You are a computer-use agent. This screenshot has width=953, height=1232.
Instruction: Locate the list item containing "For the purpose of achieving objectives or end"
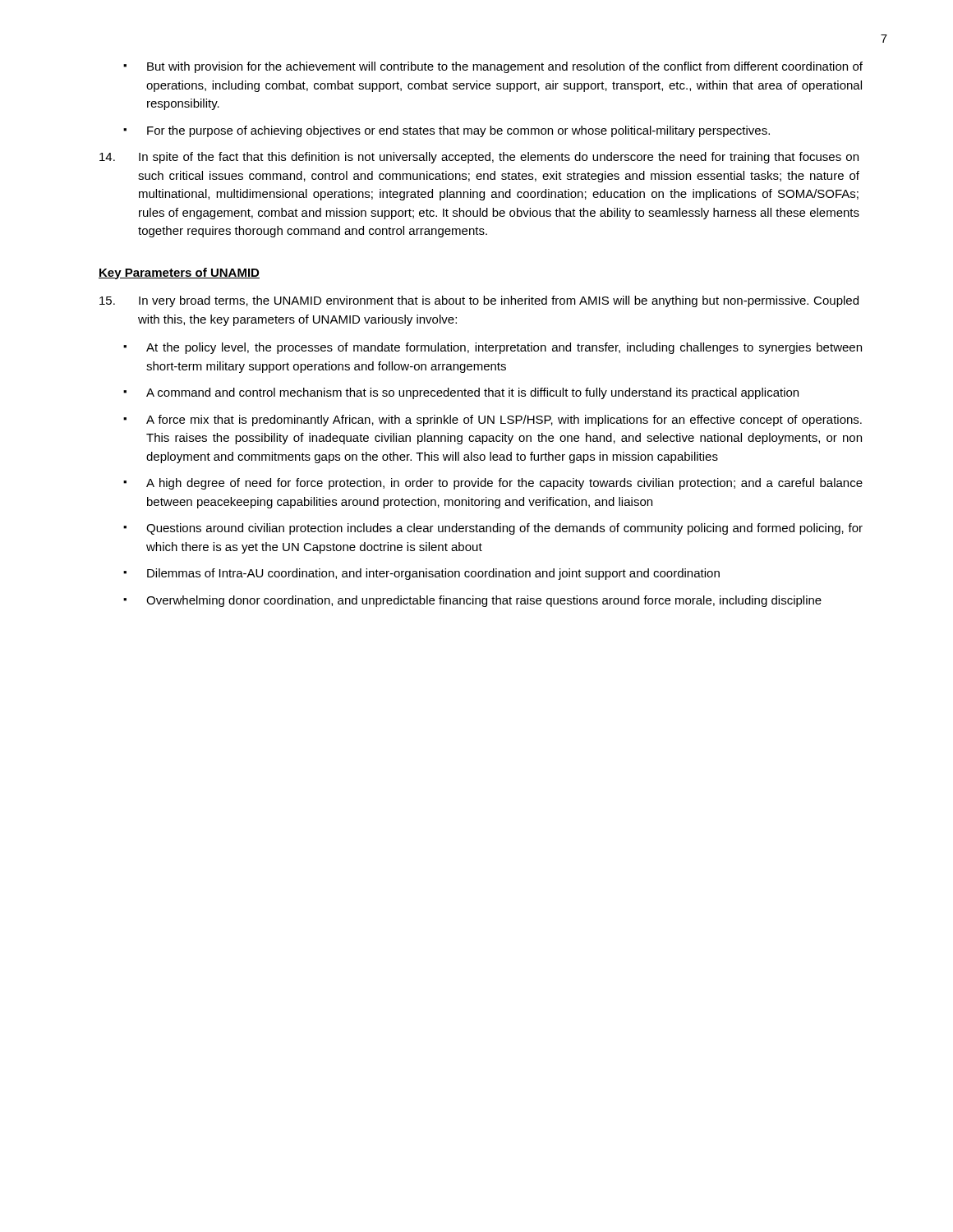coord(459,130)
